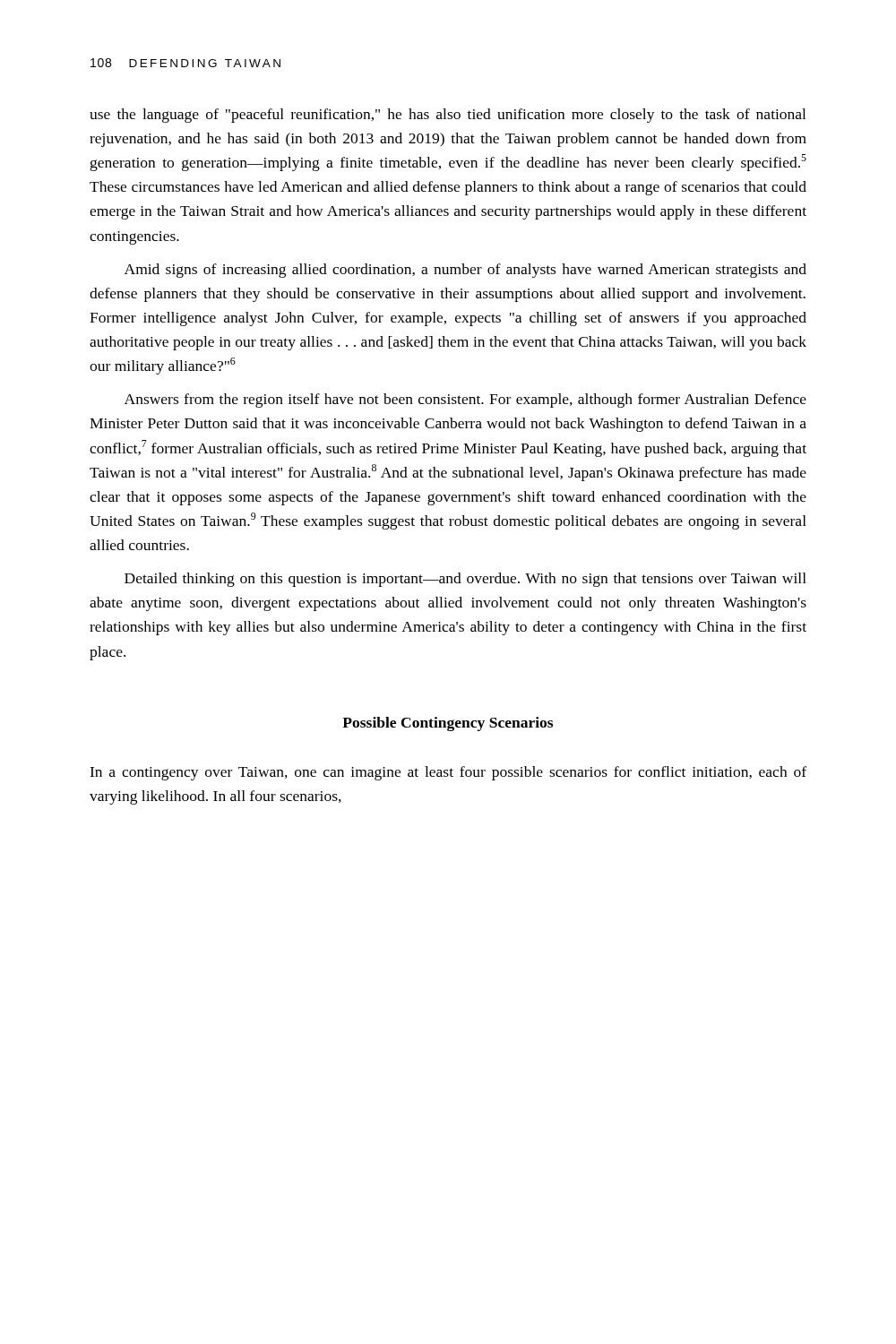Select a section header
The width and height of the screenshot is (896, 1344).
point(448,722)
